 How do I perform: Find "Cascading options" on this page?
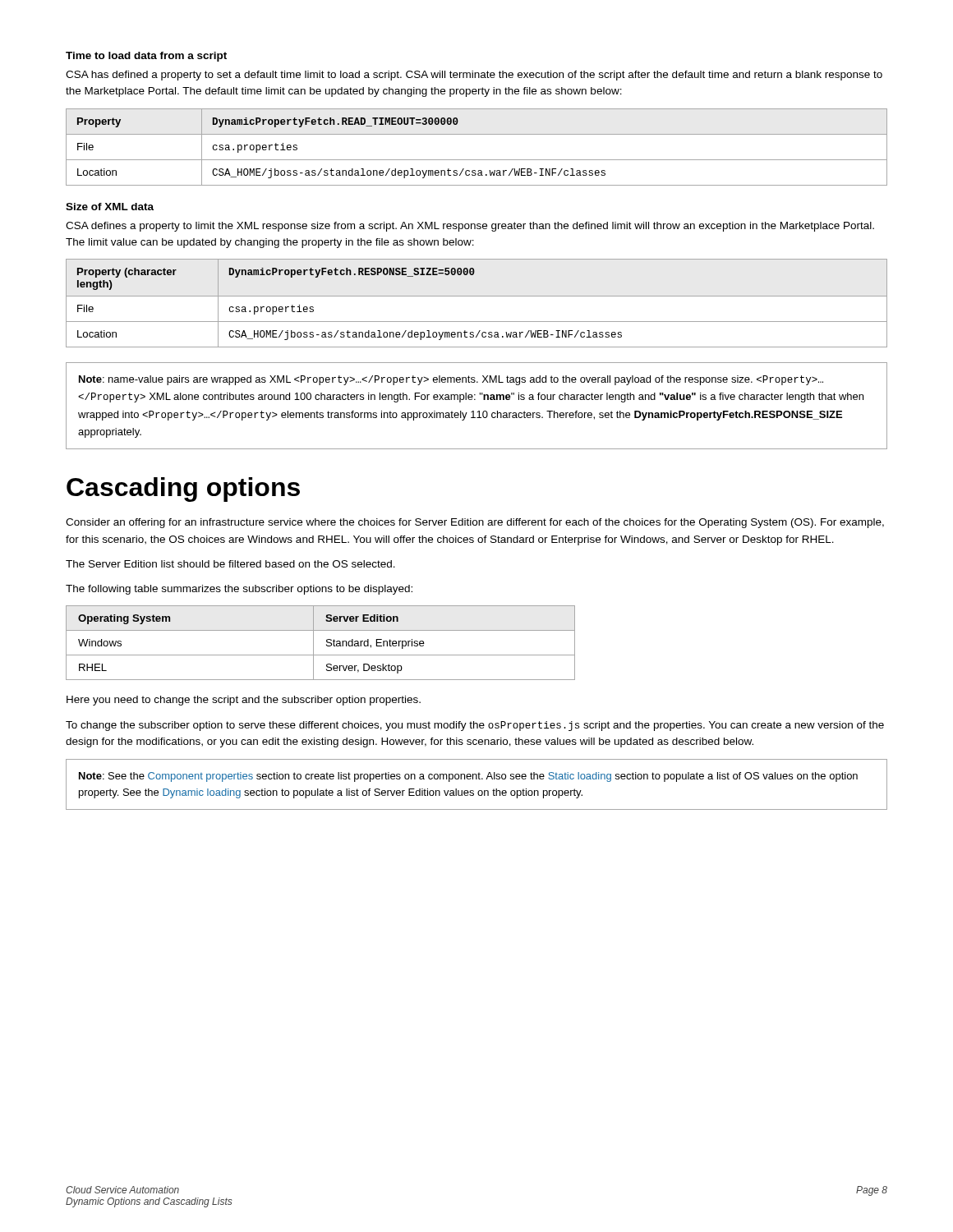tap(183, 487)
